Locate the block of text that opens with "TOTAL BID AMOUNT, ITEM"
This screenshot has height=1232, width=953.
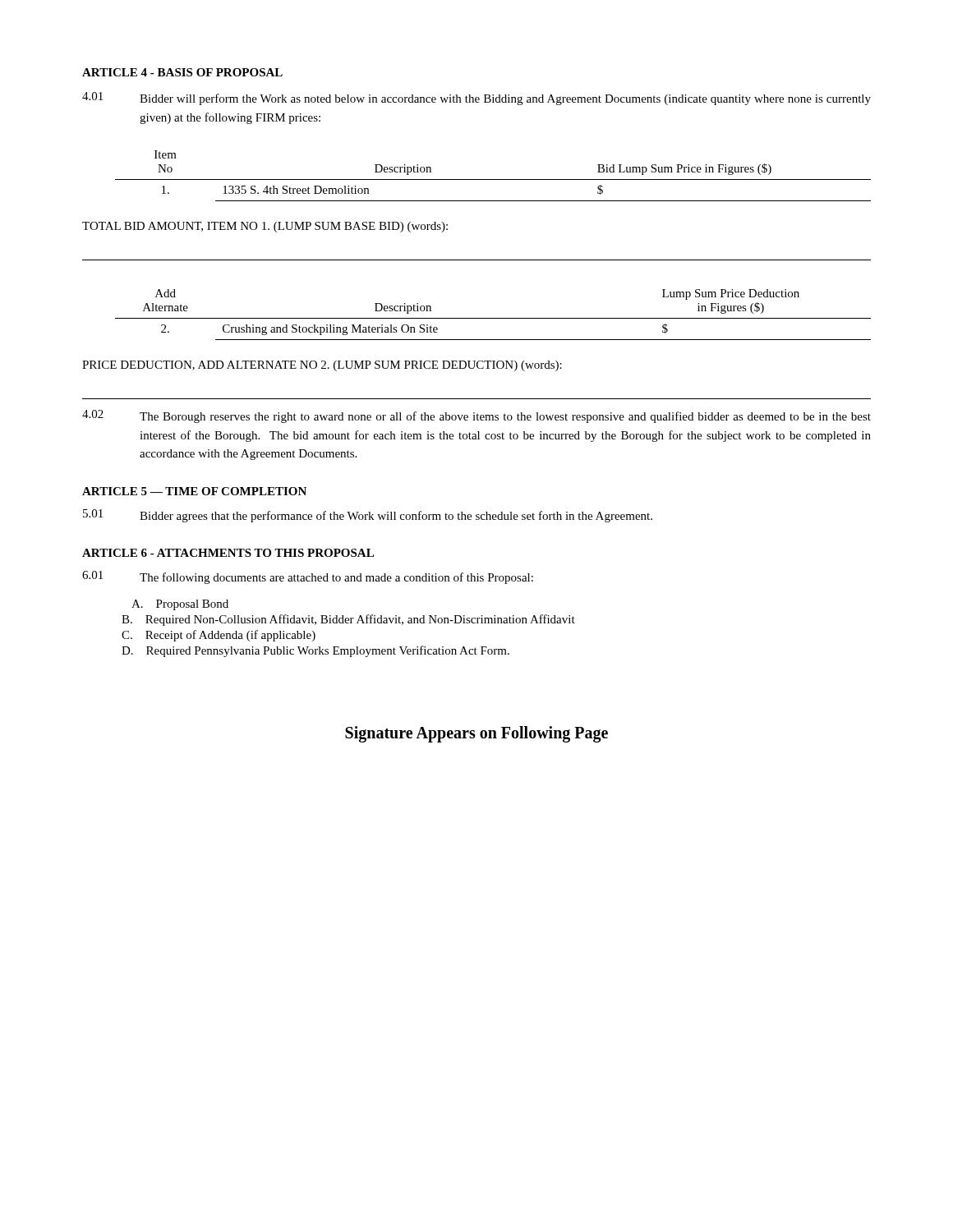pyautogui.click(x=265, y=226)
